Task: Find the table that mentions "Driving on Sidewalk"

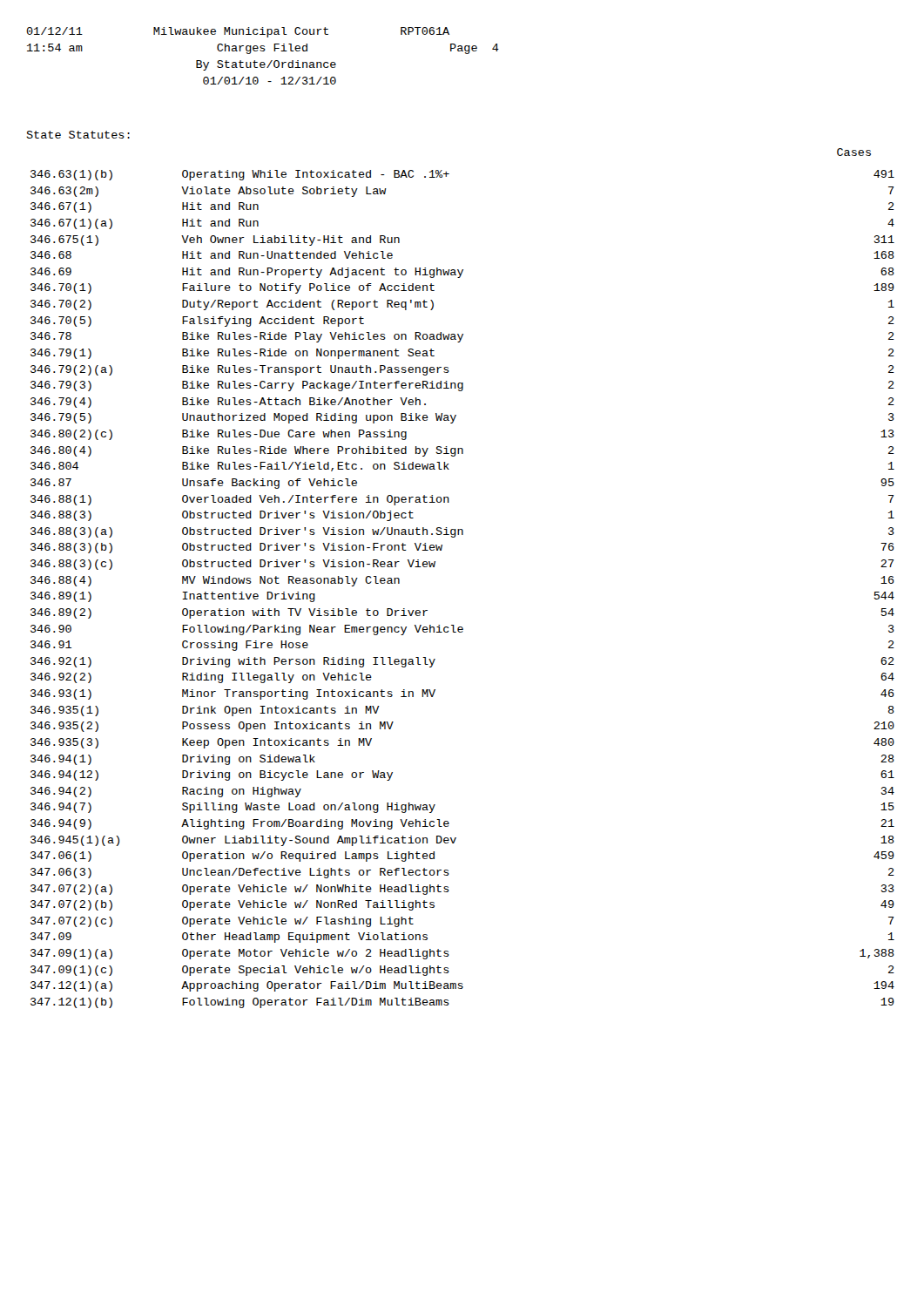Action: click(x=462, y=589)
